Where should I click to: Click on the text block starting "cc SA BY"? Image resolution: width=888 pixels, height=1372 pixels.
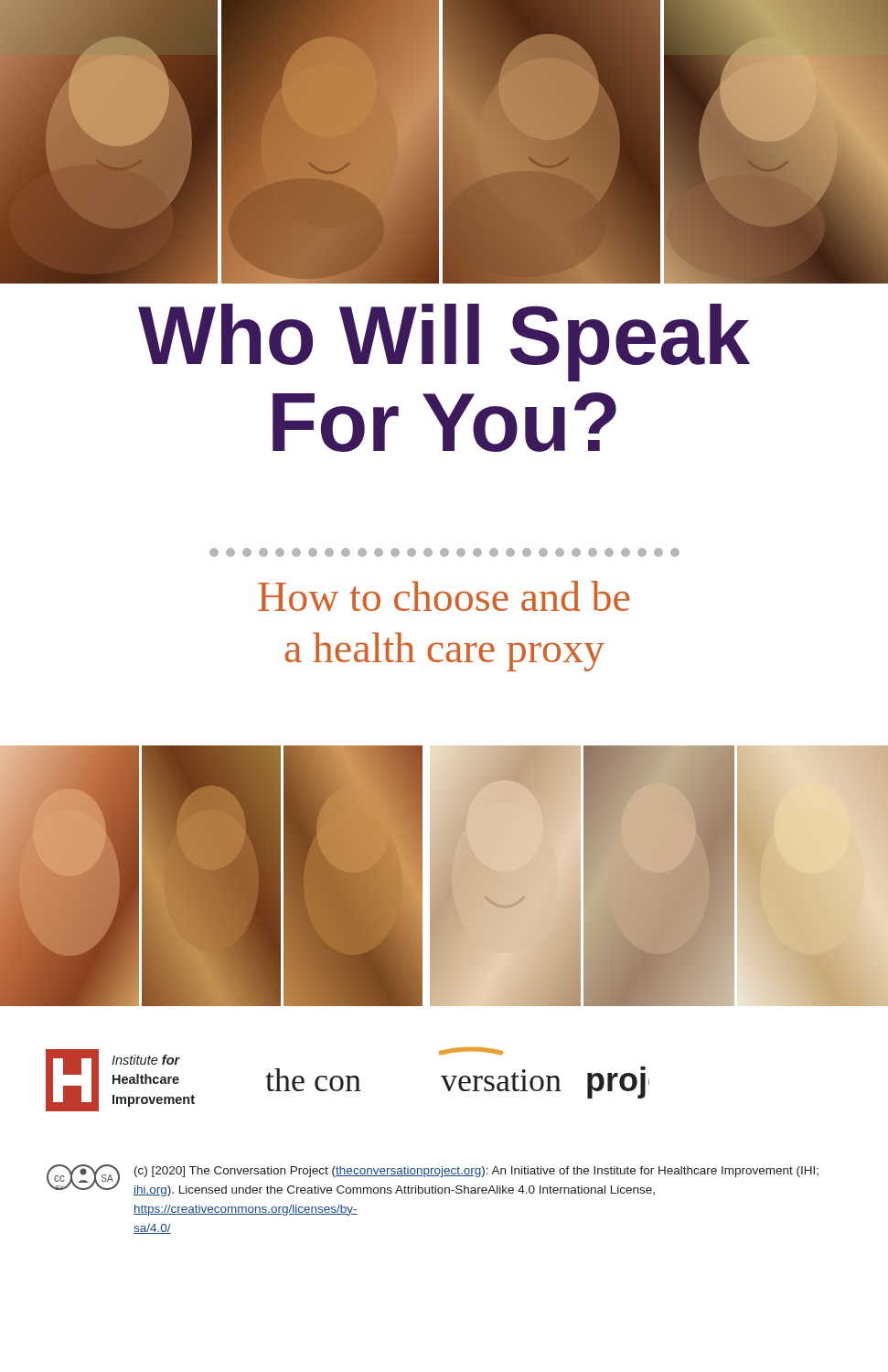click(444, 1200)
